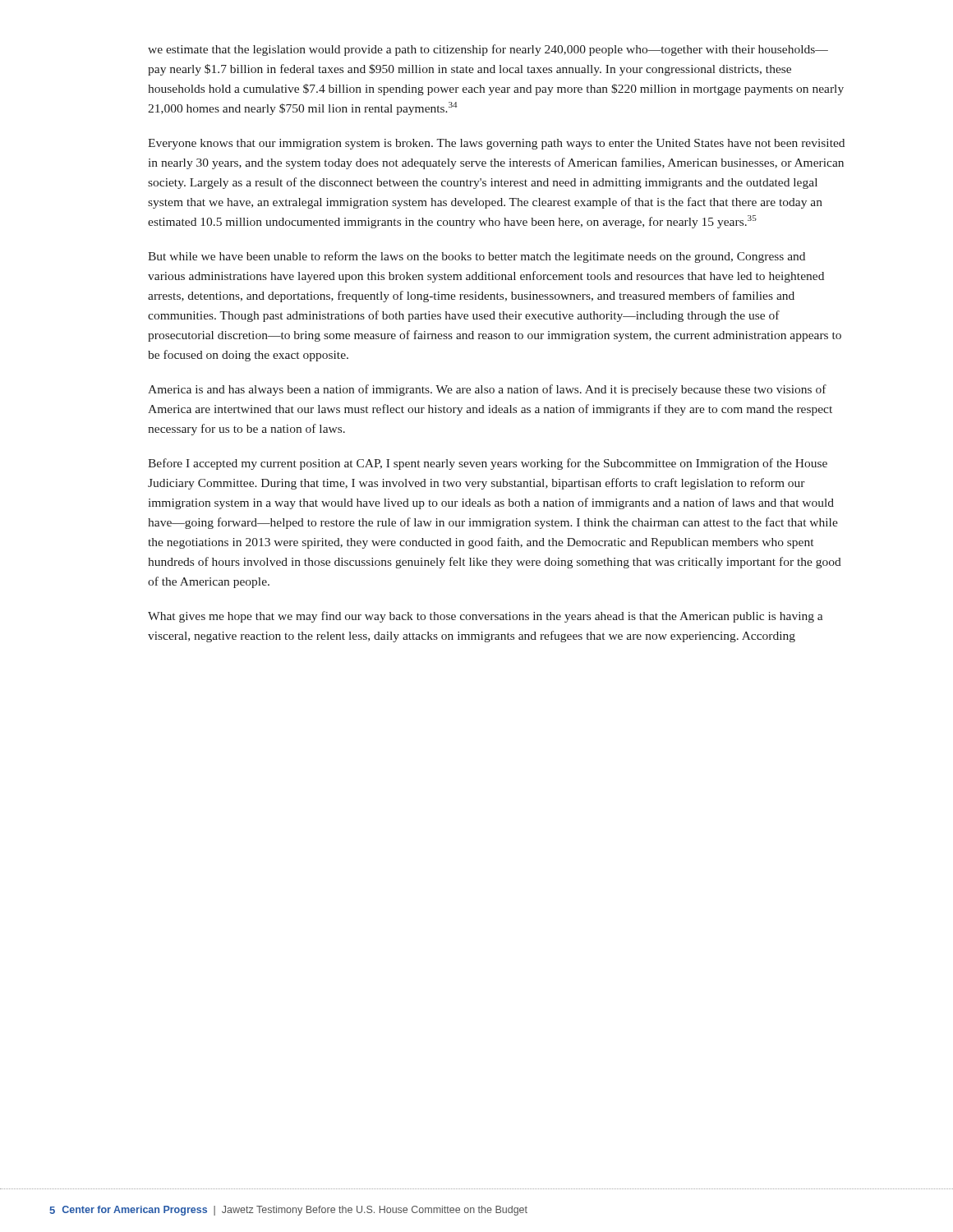
Task: Find the passage starting "But while we have been unable to reform"
Action: click(495, 305)
